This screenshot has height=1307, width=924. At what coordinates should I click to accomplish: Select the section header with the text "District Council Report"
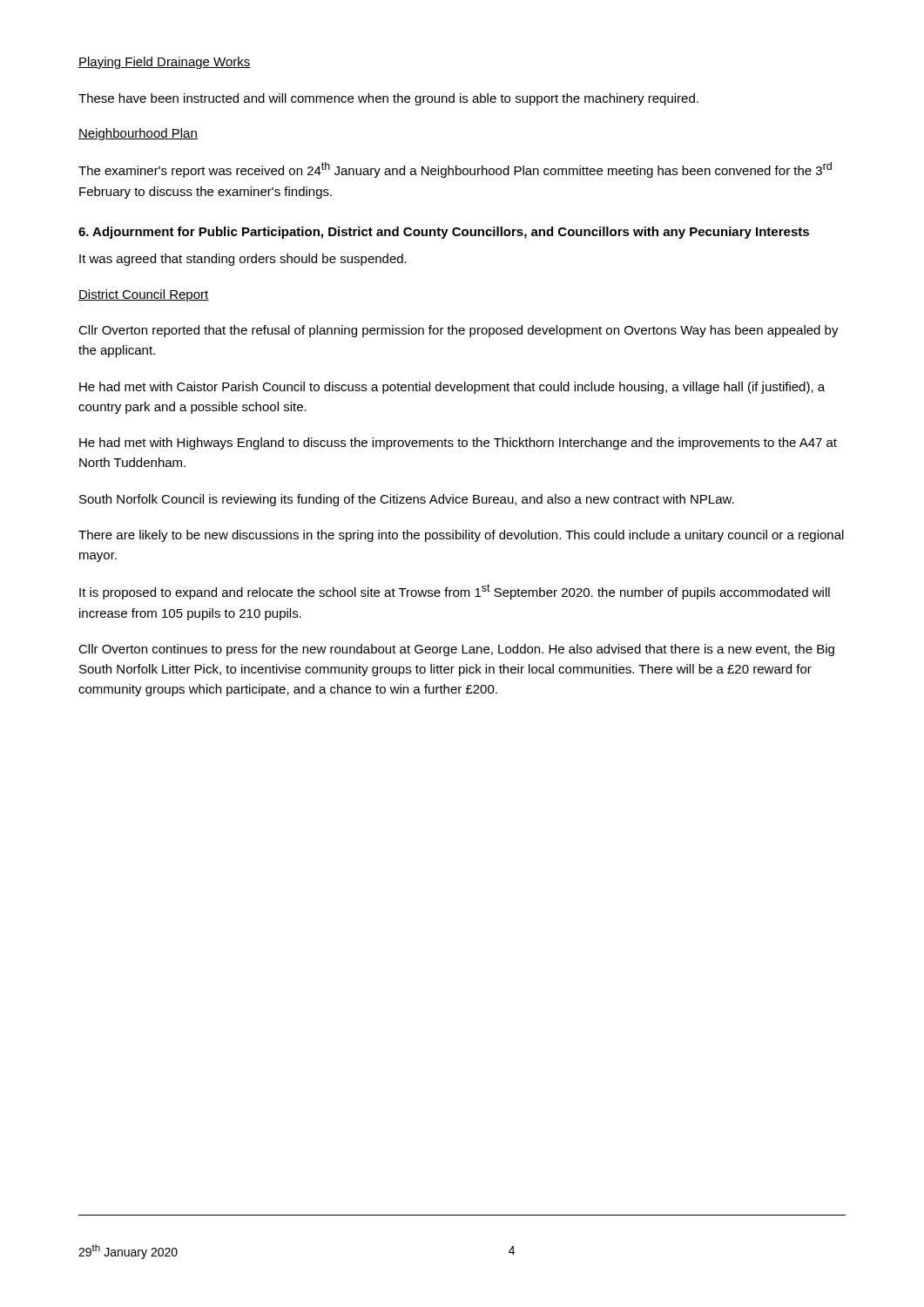coord(144,295)
